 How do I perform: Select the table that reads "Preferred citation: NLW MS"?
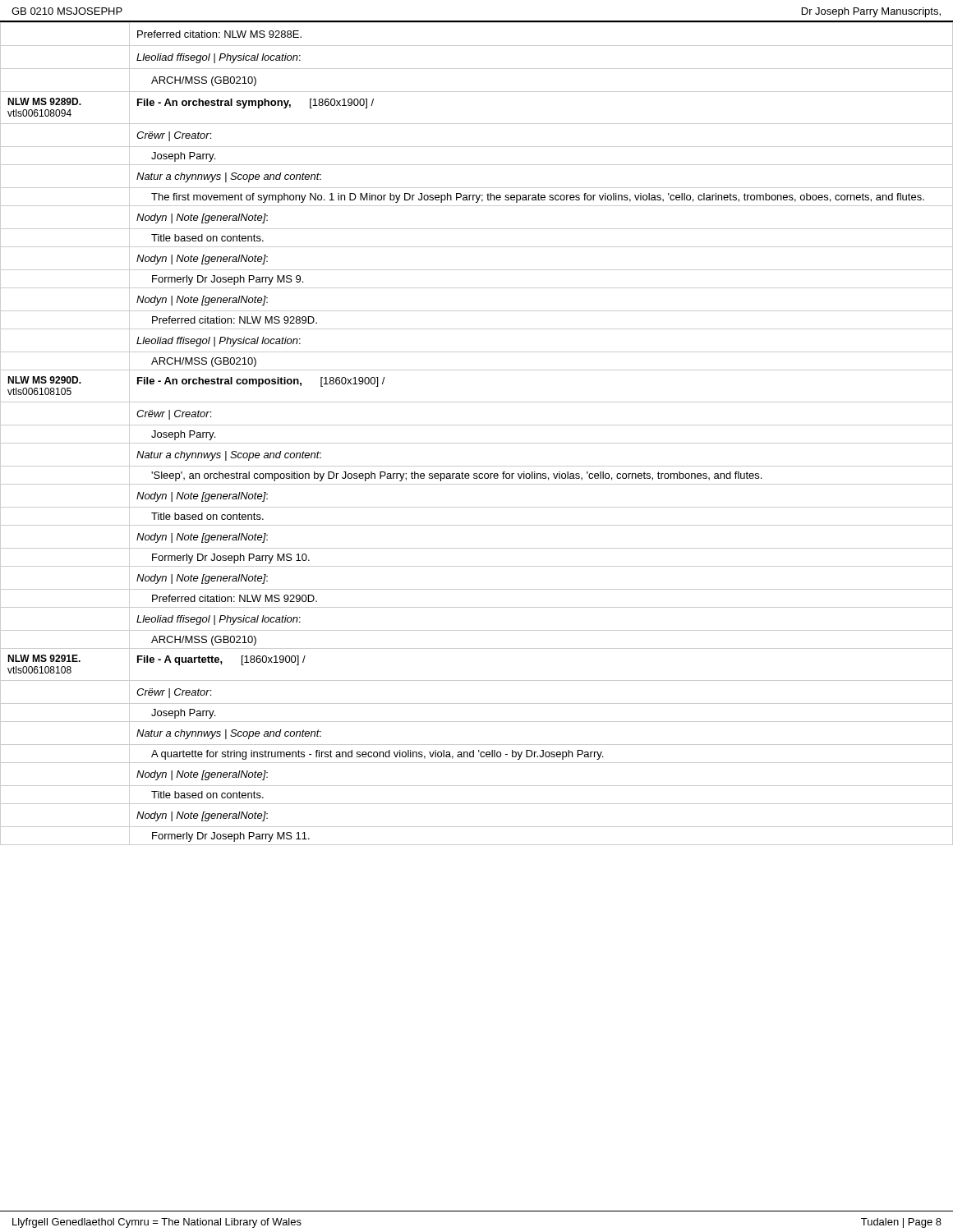[x=476, y=434]
